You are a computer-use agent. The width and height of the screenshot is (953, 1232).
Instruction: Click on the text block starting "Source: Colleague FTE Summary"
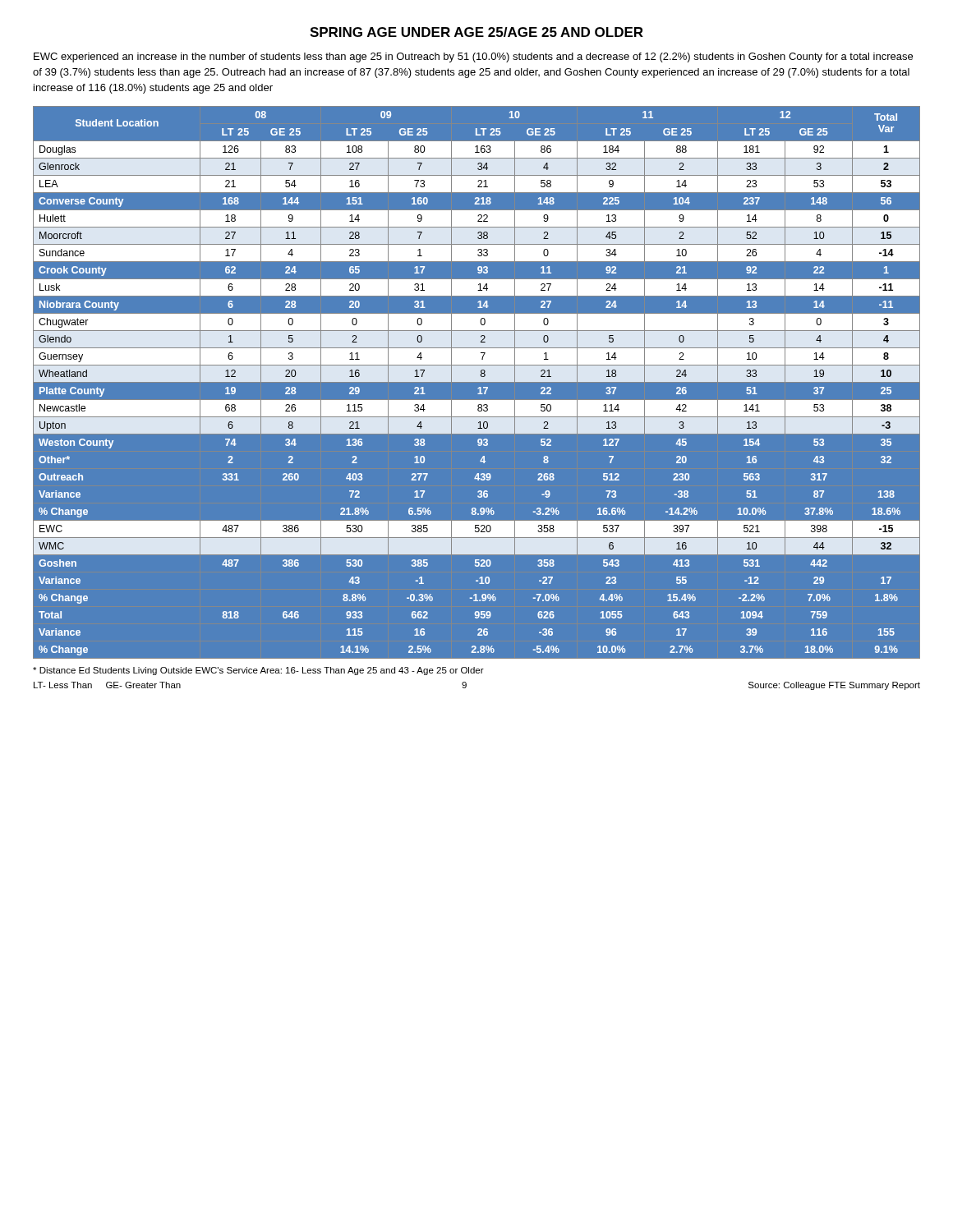pos(834,685)
